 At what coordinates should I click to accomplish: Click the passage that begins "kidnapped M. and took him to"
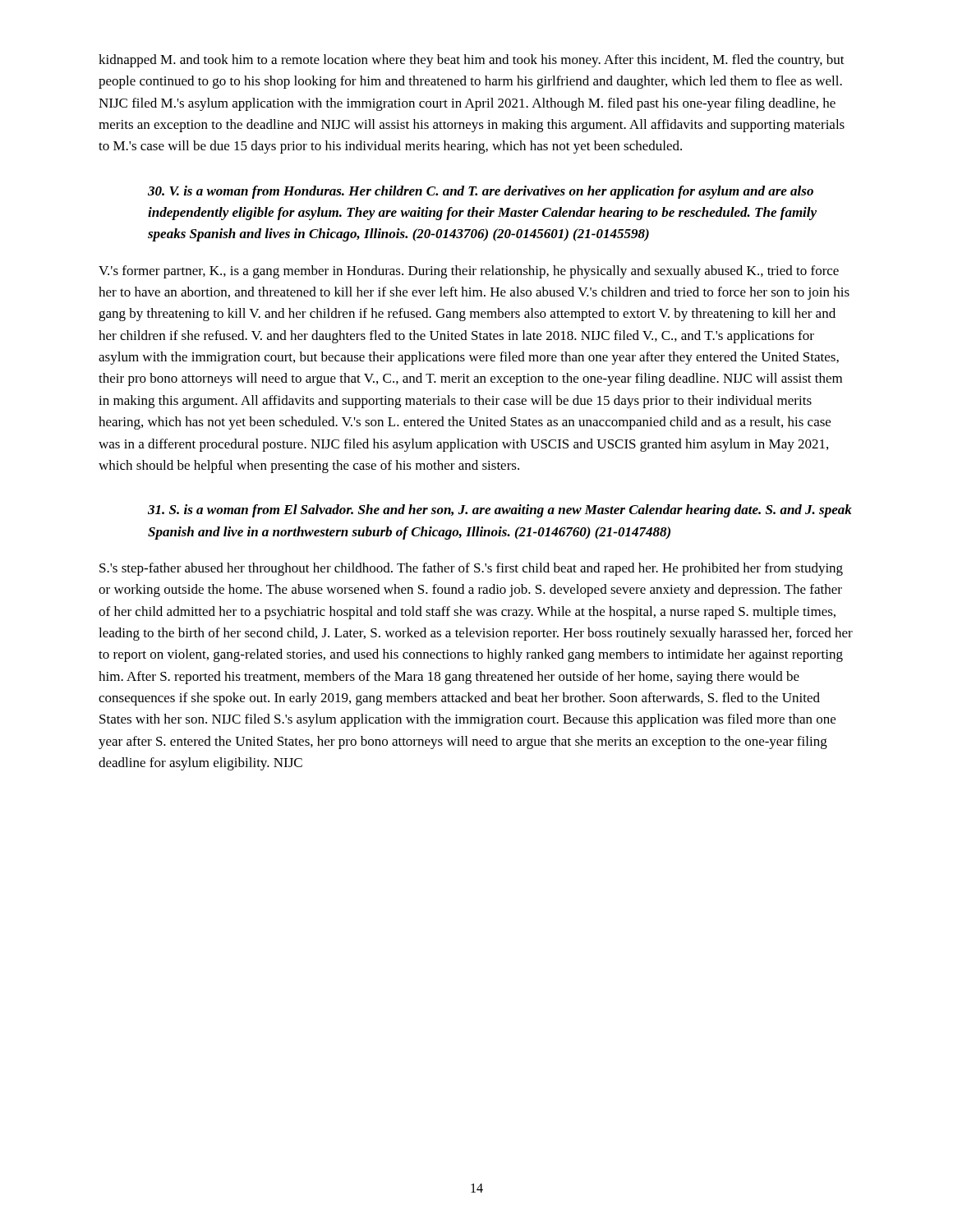pyautogui.click(x=472, y=103)
